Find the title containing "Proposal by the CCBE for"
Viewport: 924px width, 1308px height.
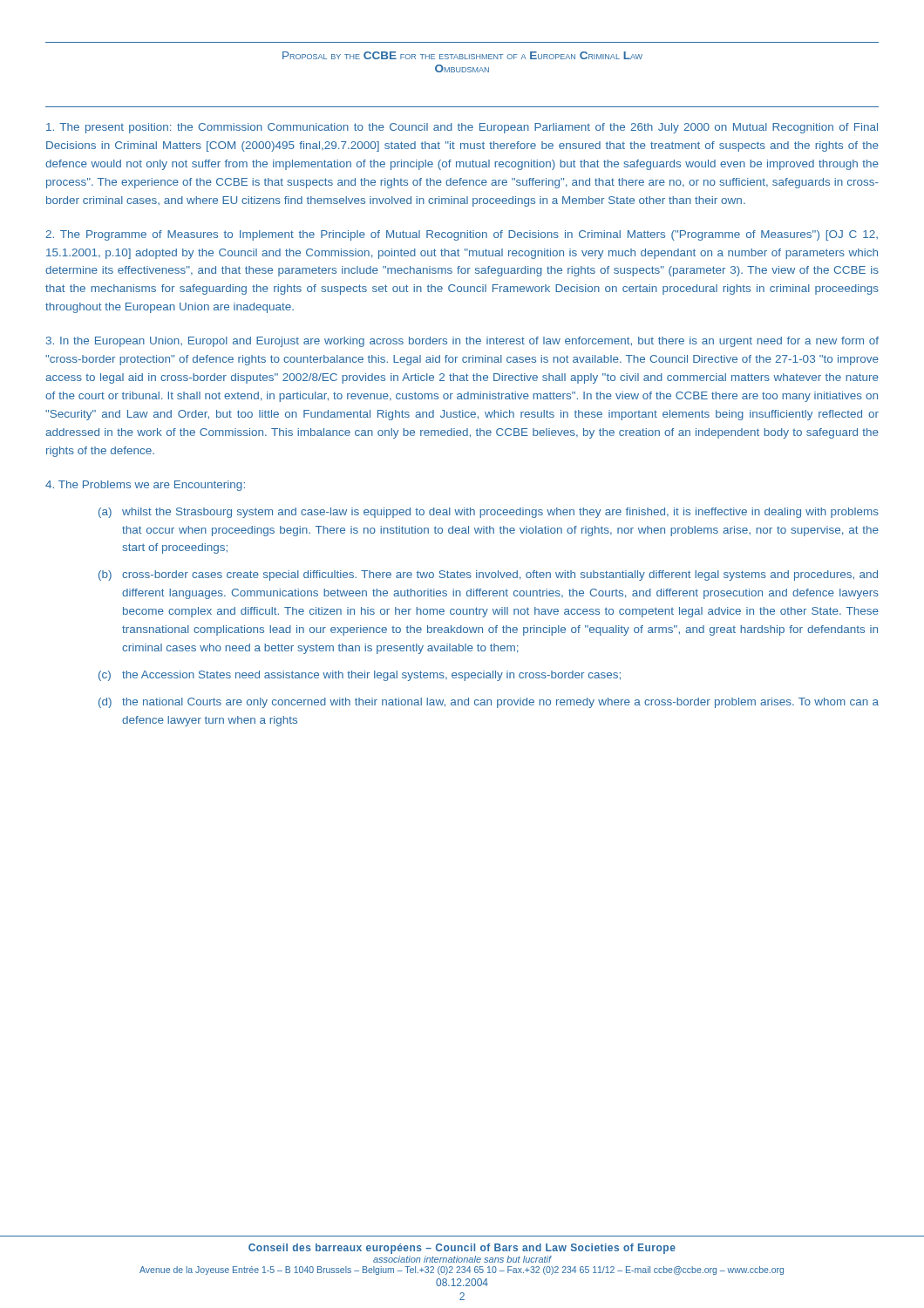click(462, 62)
